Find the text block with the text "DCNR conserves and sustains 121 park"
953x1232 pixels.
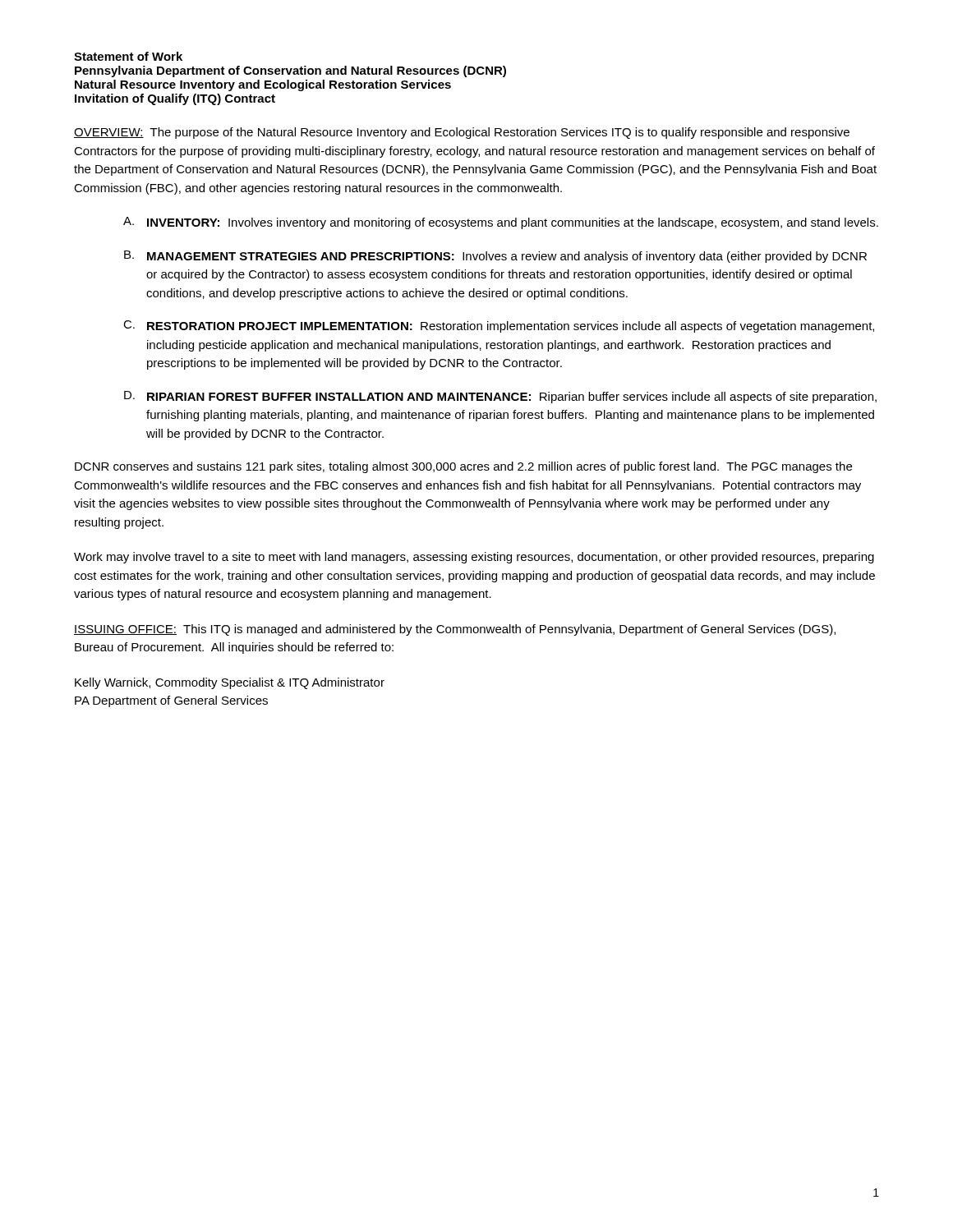pos(468,494)
